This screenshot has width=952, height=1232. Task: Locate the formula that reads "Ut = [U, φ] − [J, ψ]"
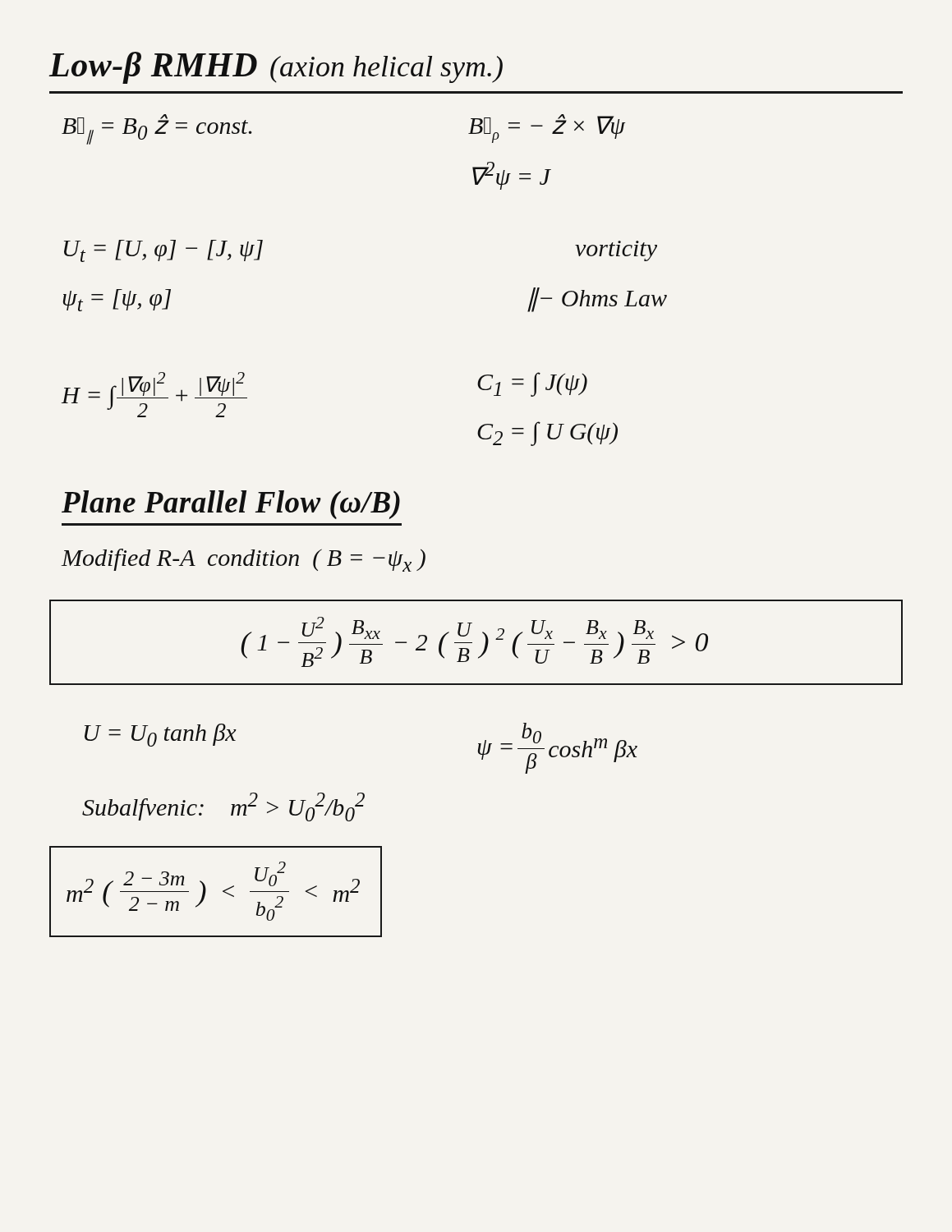(163, 250)
